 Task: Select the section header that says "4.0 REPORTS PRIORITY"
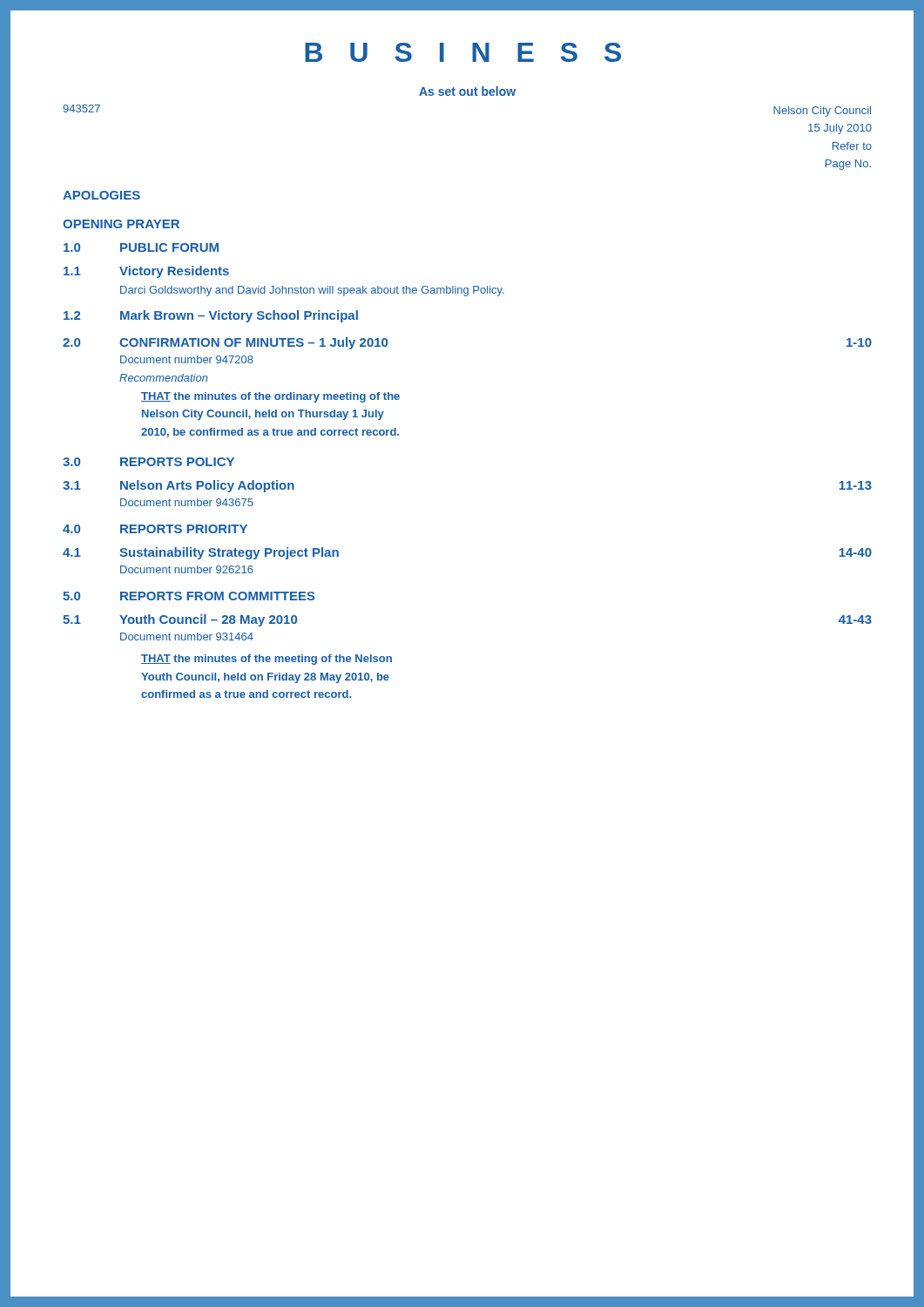155,529
